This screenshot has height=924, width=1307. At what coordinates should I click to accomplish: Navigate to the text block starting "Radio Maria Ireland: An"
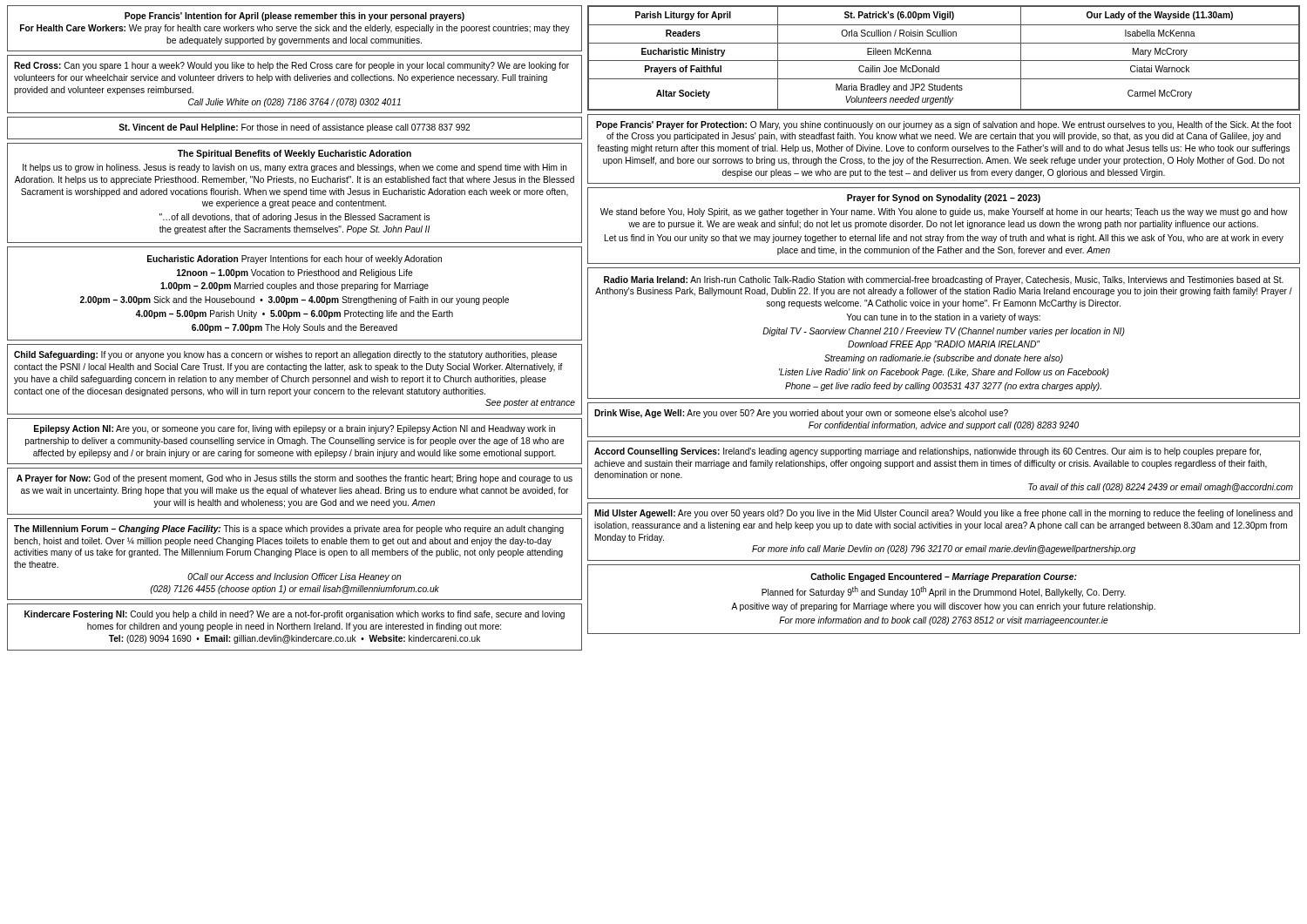point(944,333)
